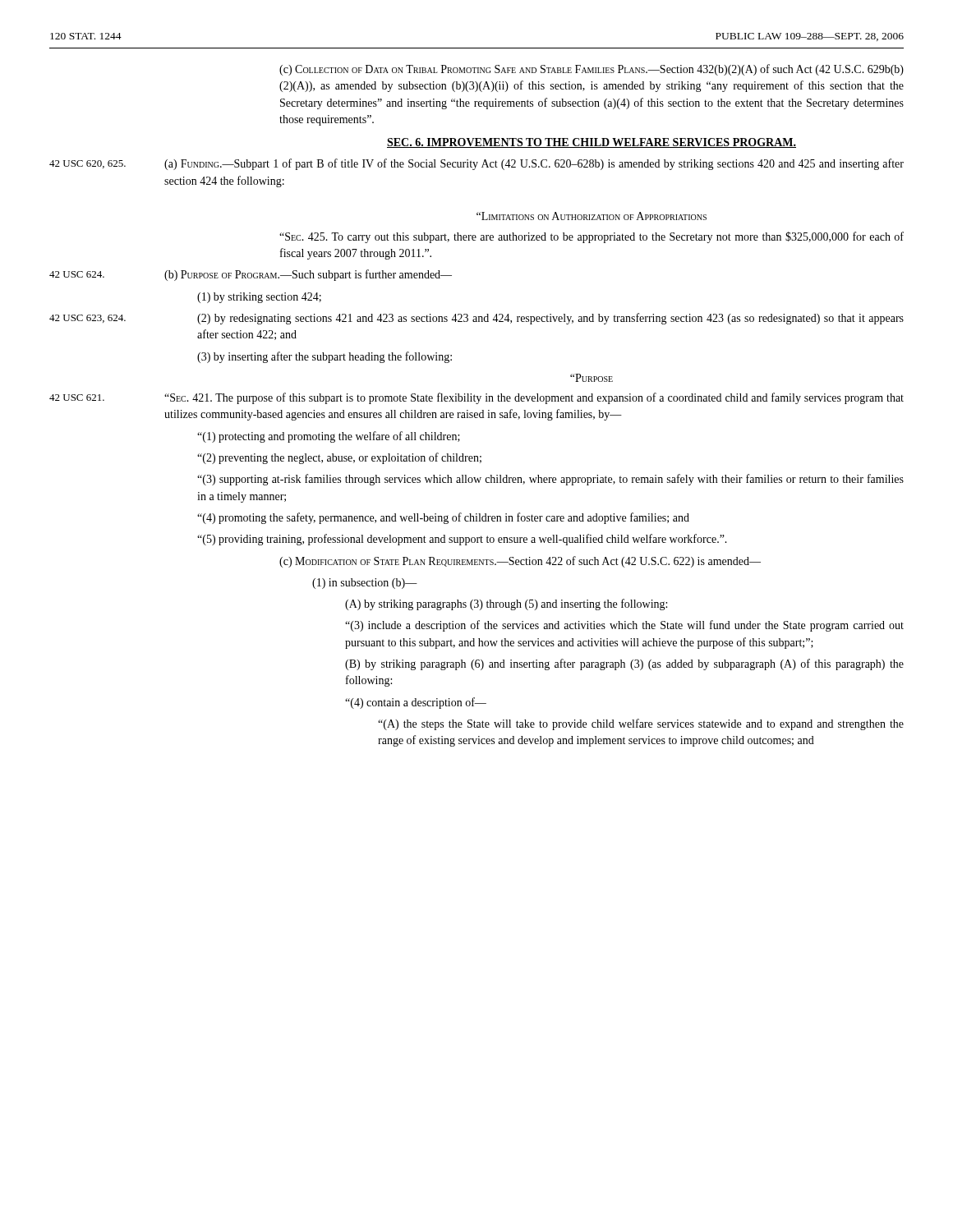Locate the text block that says "(b) Purpose of Program.—Such"

point(308,275)
